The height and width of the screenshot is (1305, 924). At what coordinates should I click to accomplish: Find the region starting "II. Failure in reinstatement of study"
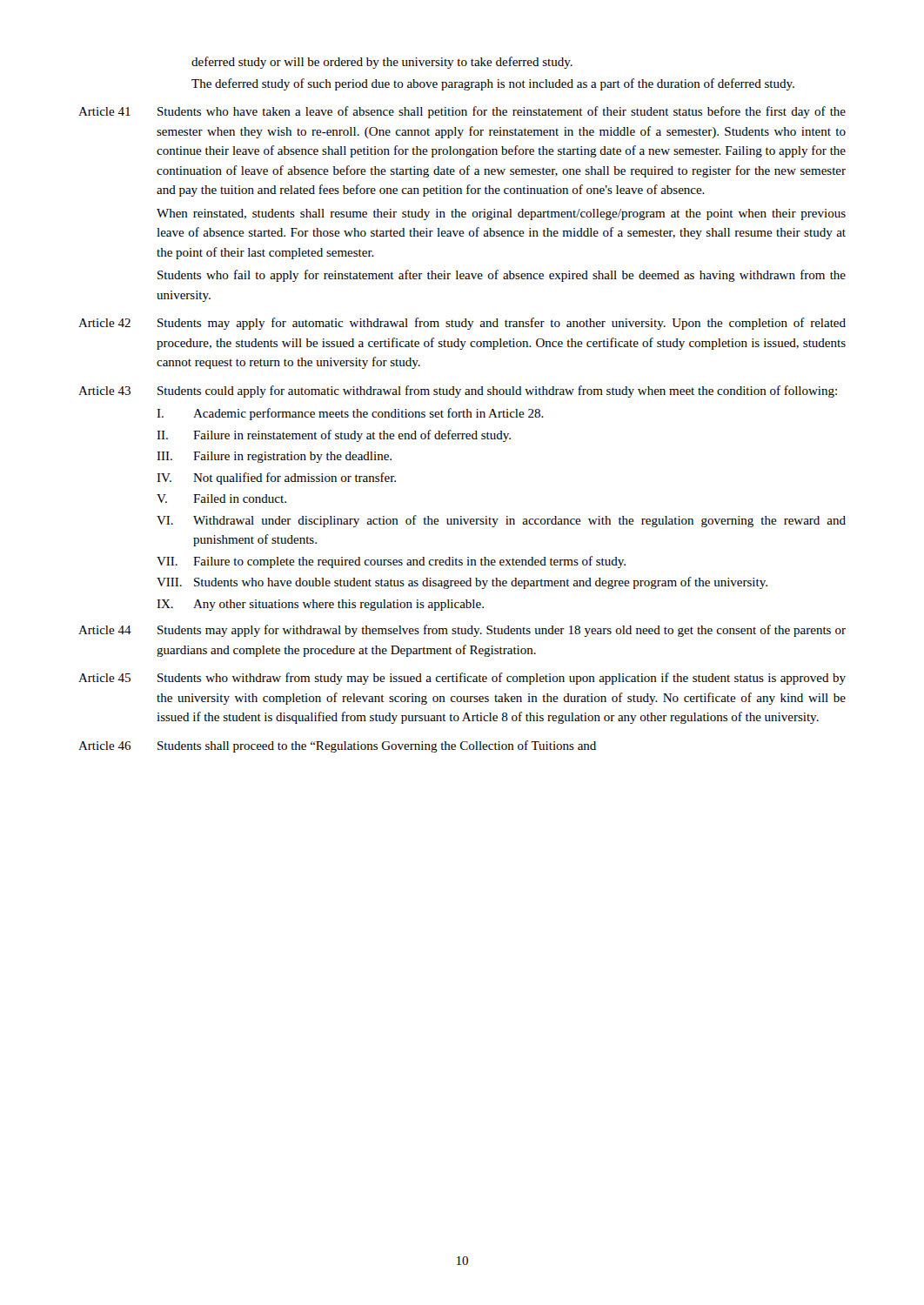click(501, 435)
